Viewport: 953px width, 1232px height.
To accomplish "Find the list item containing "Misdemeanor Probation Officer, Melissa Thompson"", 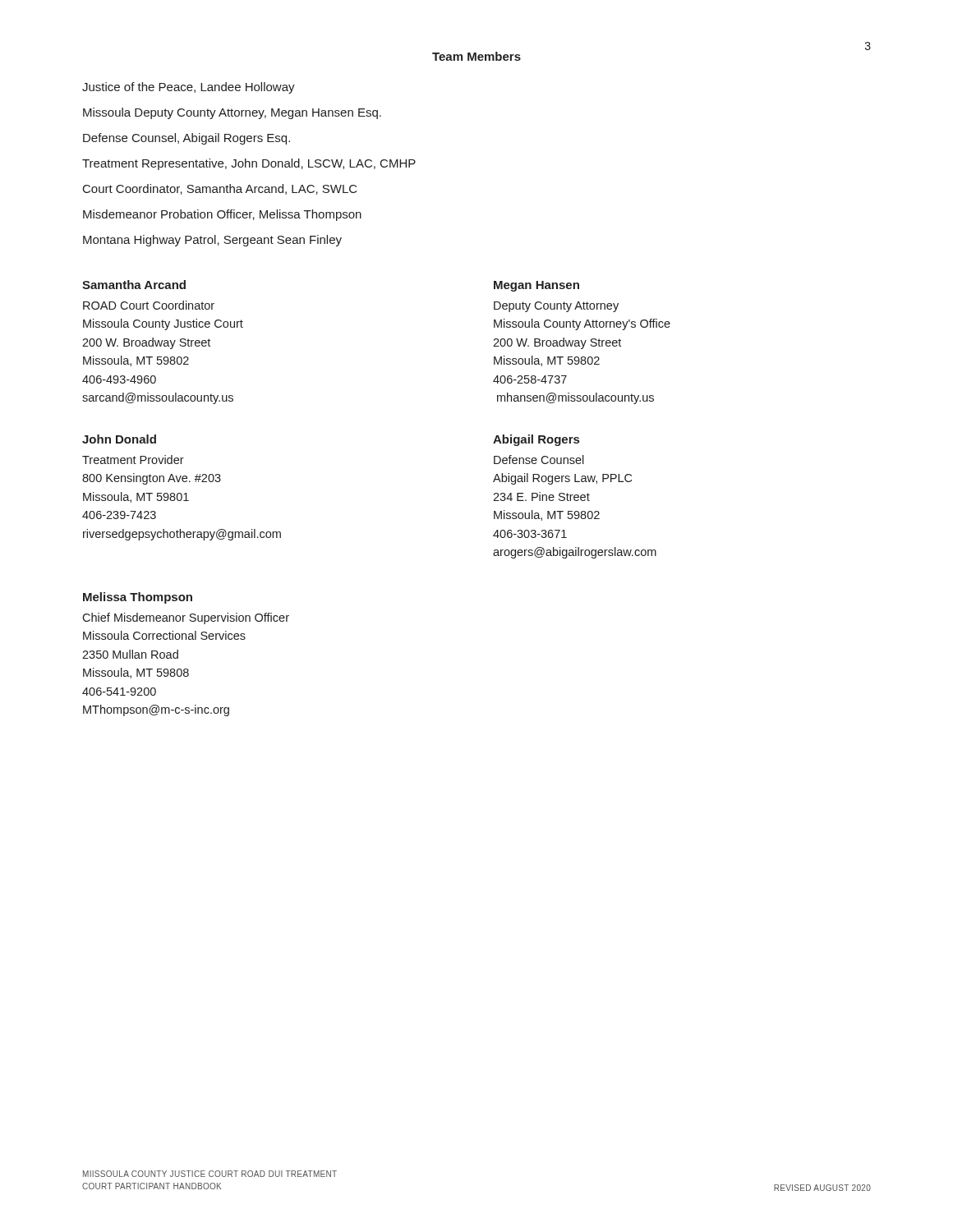I will point(222,214).
